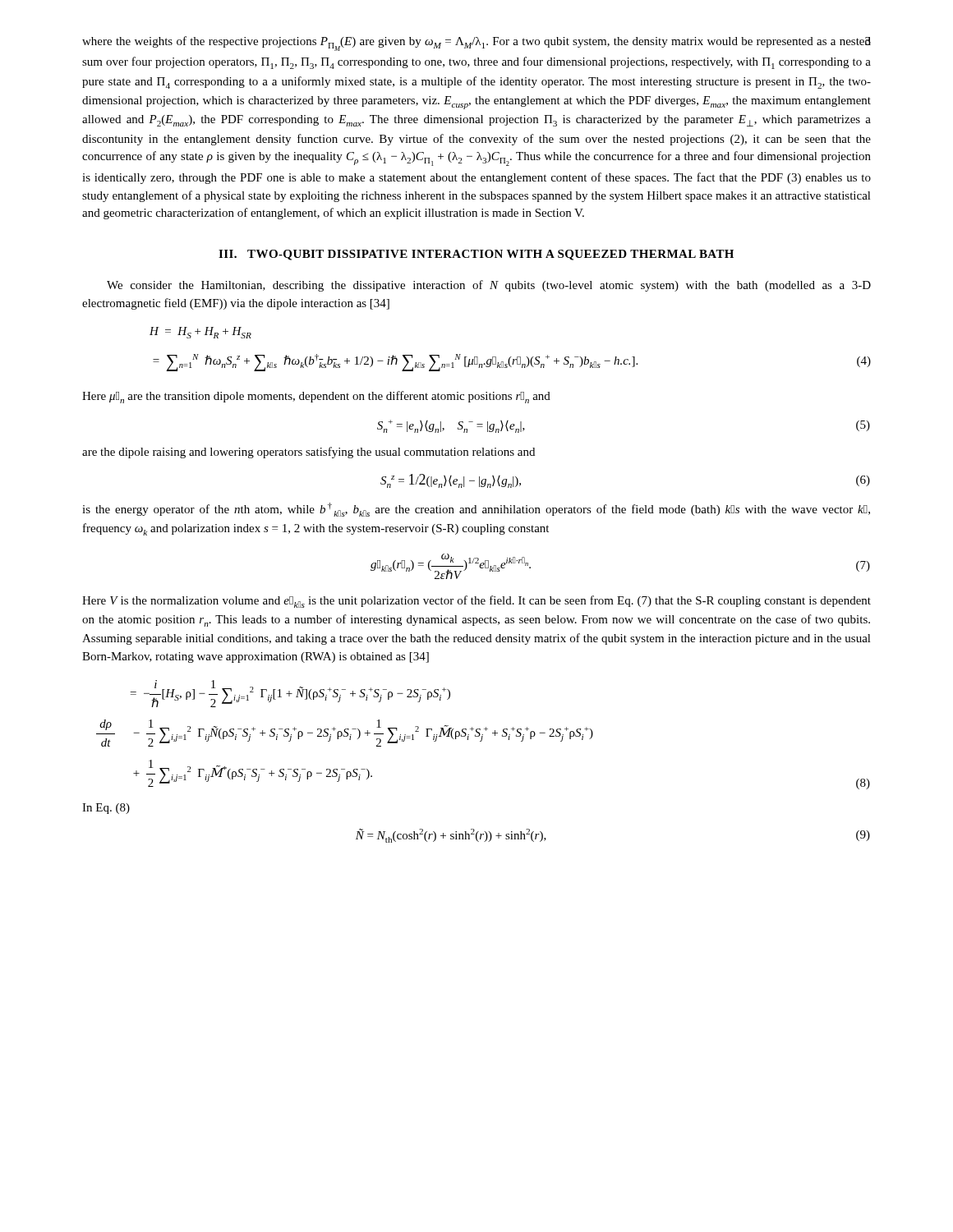Point to the block starting "Snz = 1/2(|en⟩⟨en| − |gn⟩⟨gn|), (6)"

476,480
